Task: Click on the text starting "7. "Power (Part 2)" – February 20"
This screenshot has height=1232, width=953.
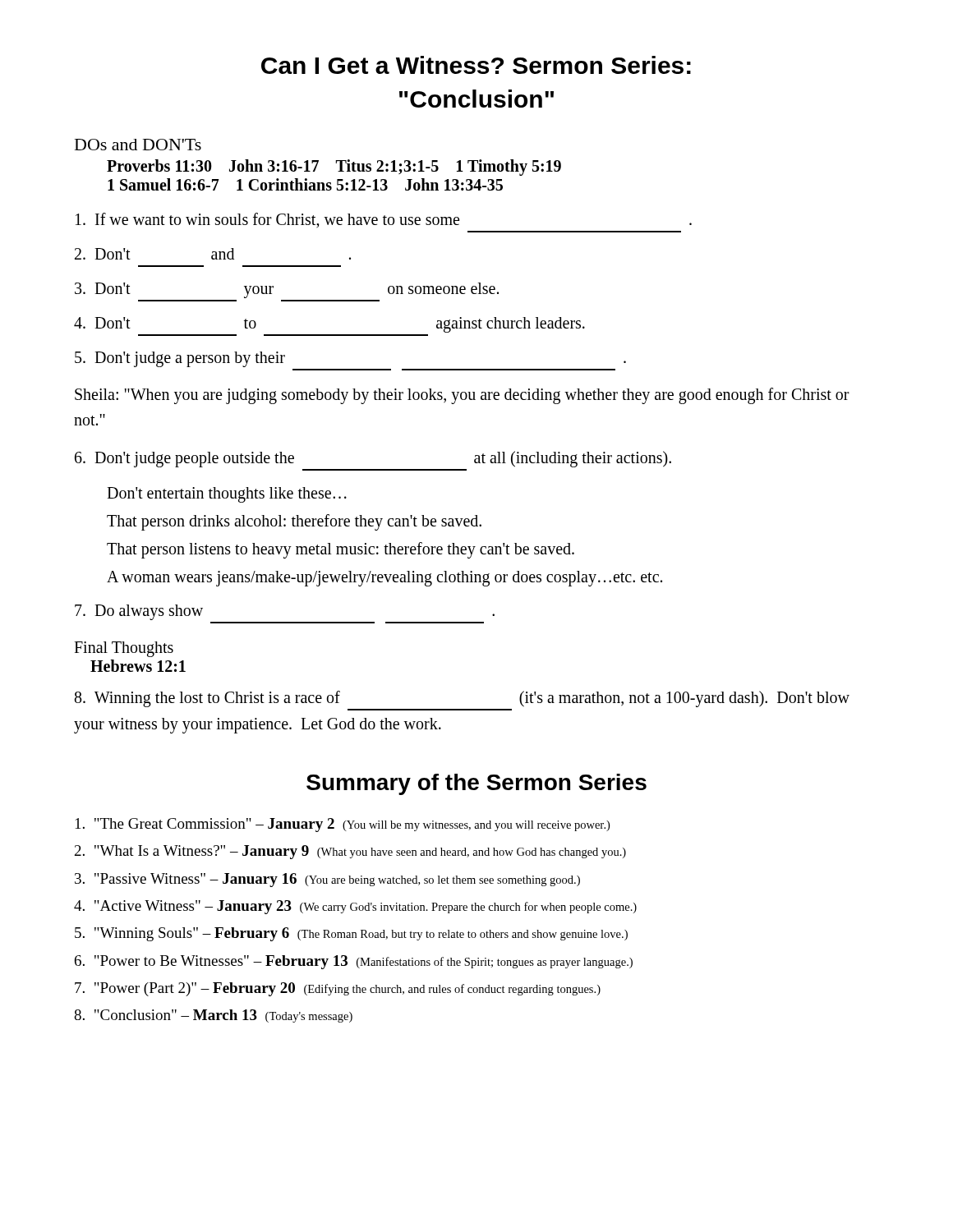Action: tap(337, 988)
